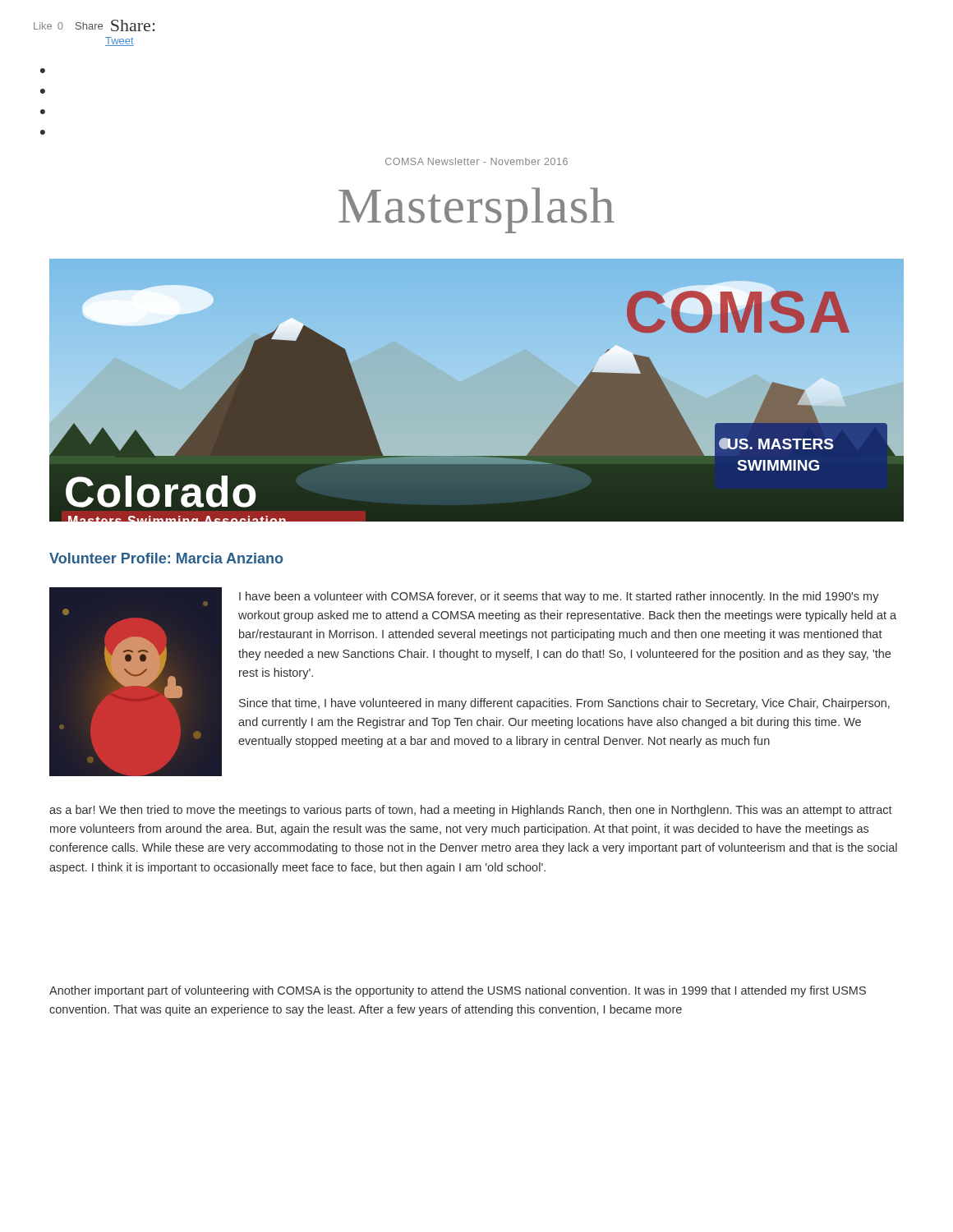This screenshot has width=953, height=1232.
Task: Select the passage starting "Another important part of volunteering with COMSA is"
Action: click(458, 1000)
